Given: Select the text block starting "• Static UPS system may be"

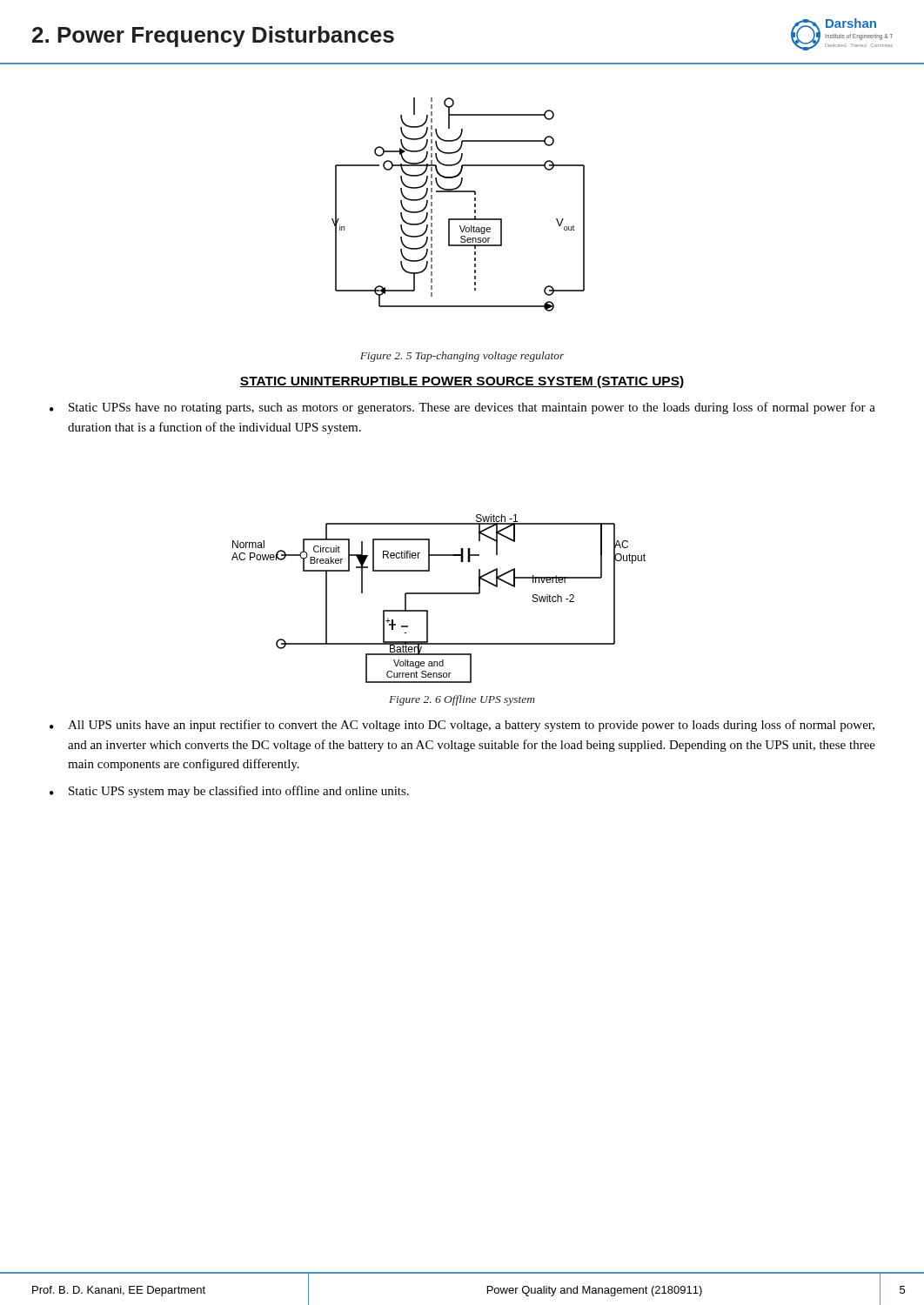Looking at the screenshot, I should [x=229, y=792].
